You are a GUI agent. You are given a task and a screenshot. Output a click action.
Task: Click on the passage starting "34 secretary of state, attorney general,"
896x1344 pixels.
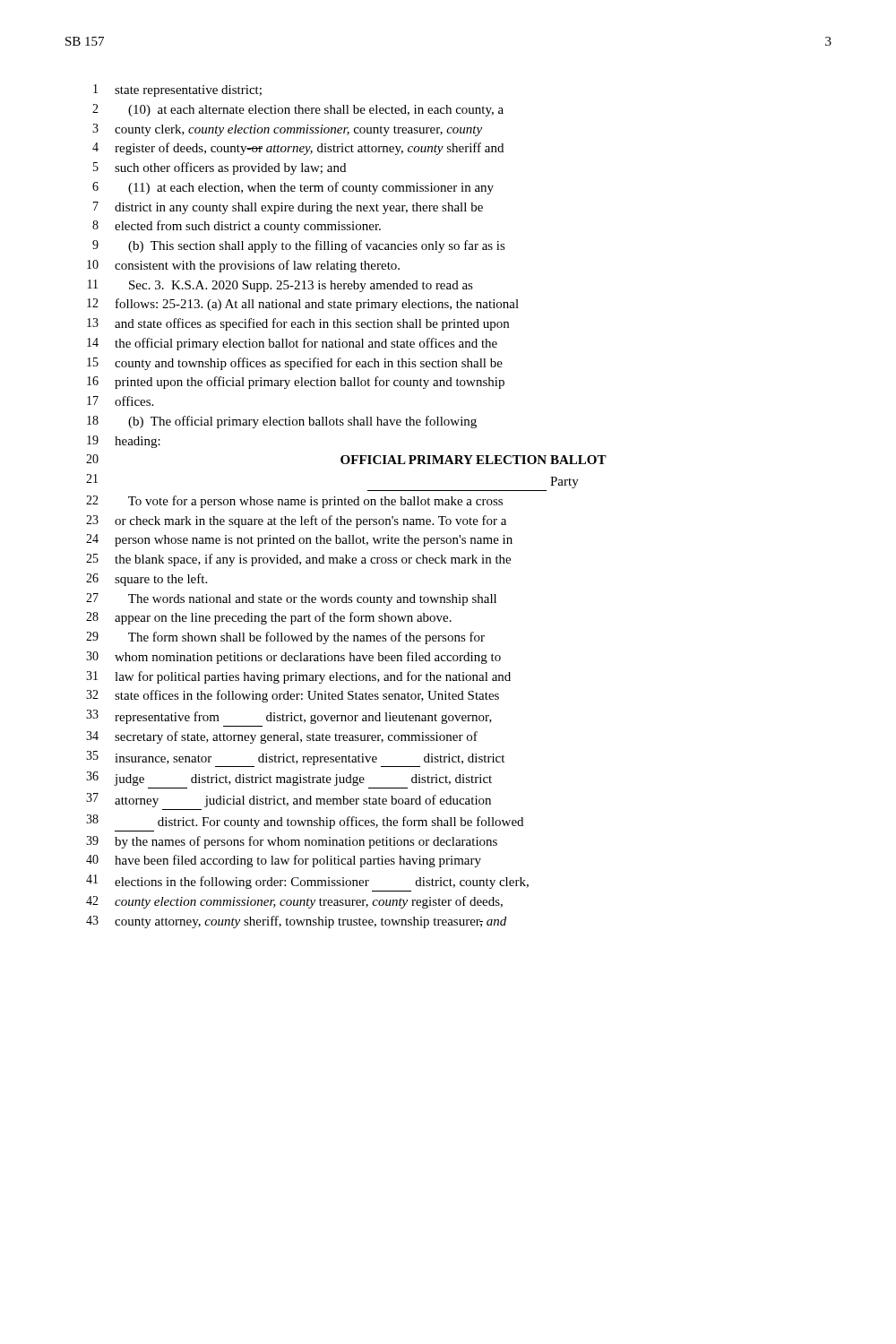[448, 737]
